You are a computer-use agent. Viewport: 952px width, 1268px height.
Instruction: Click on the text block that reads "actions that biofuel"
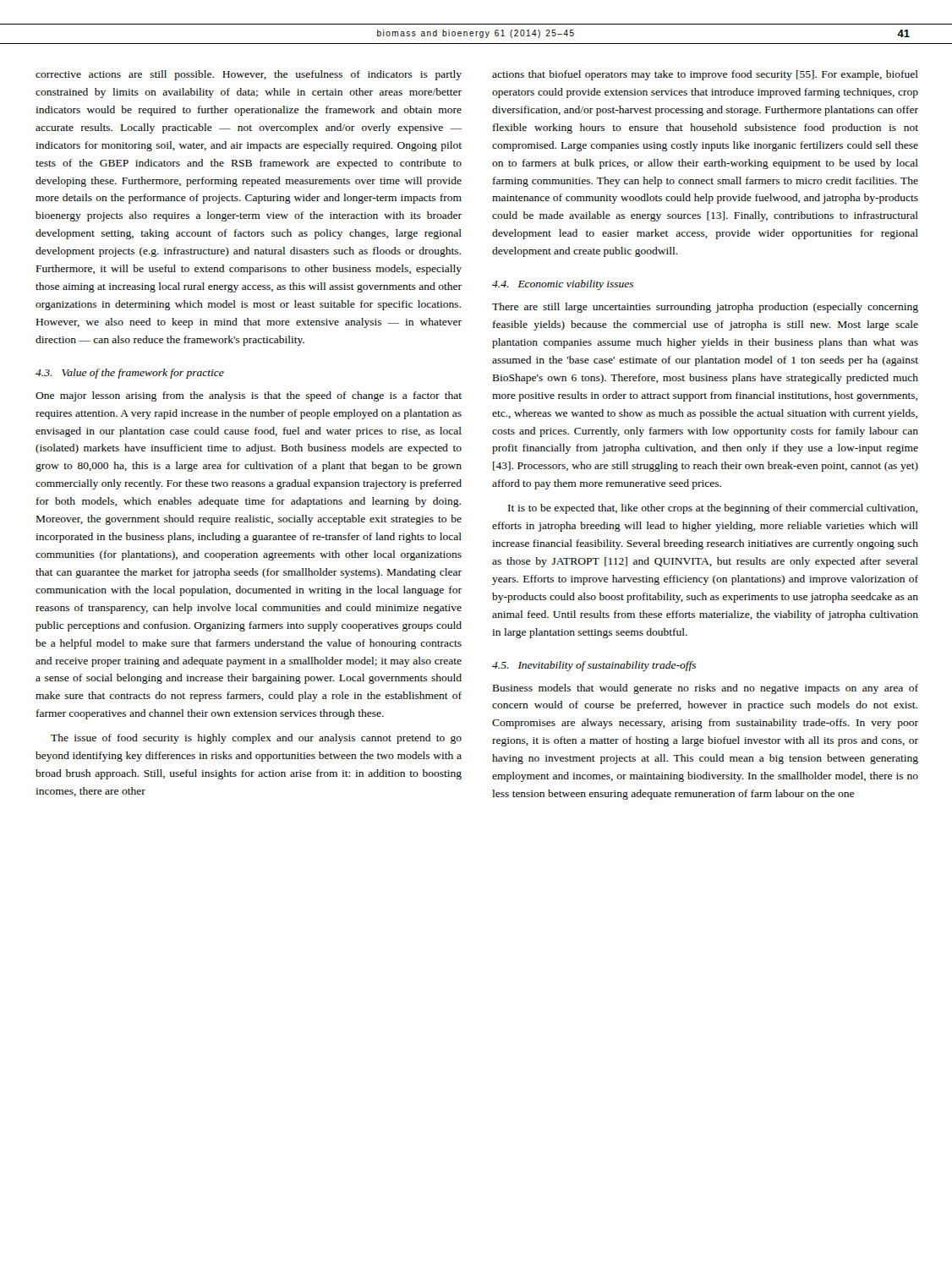[705, 163]
